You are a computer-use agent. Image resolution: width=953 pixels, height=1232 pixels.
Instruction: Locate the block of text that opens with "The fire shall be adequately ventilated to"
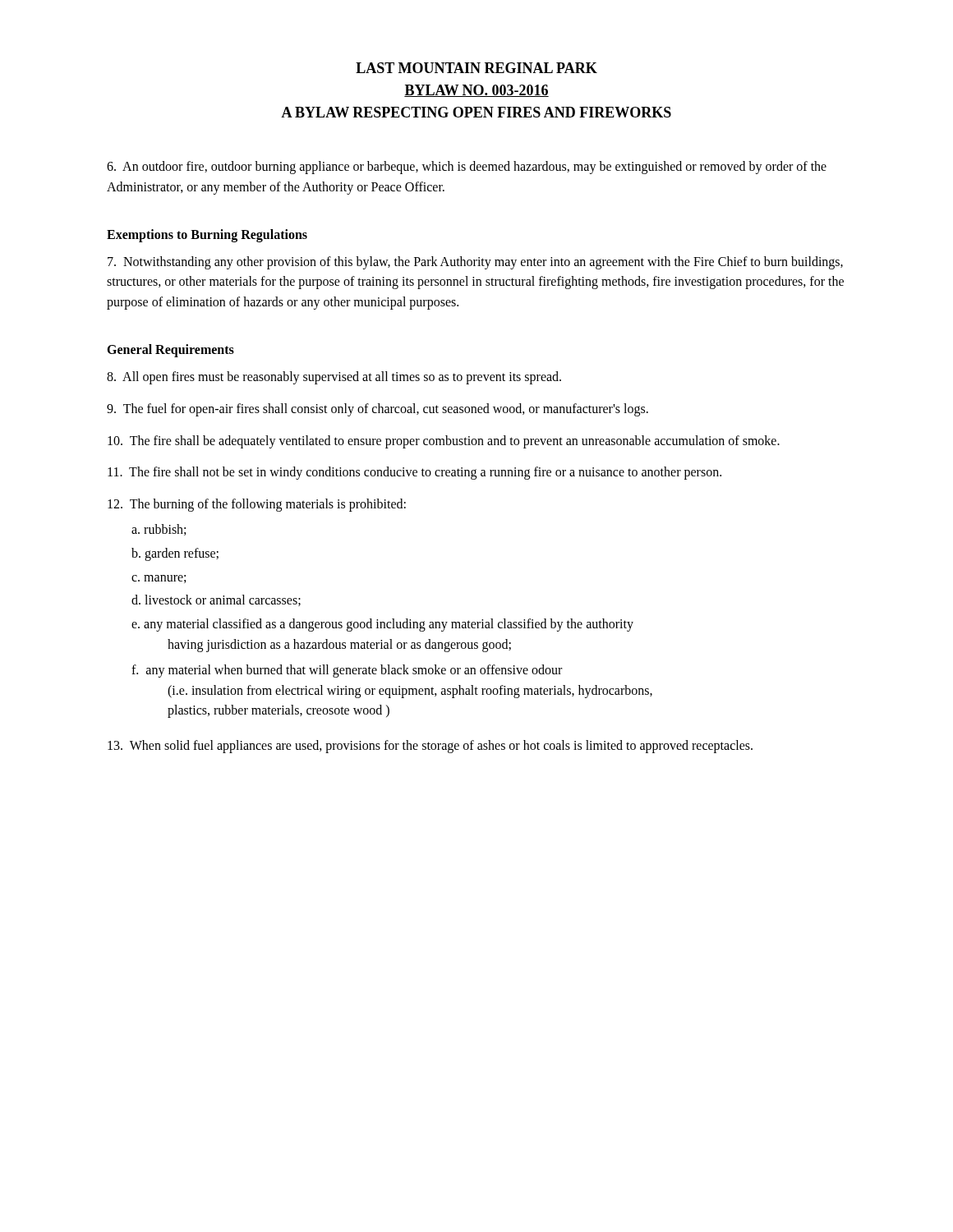(443, 440)
